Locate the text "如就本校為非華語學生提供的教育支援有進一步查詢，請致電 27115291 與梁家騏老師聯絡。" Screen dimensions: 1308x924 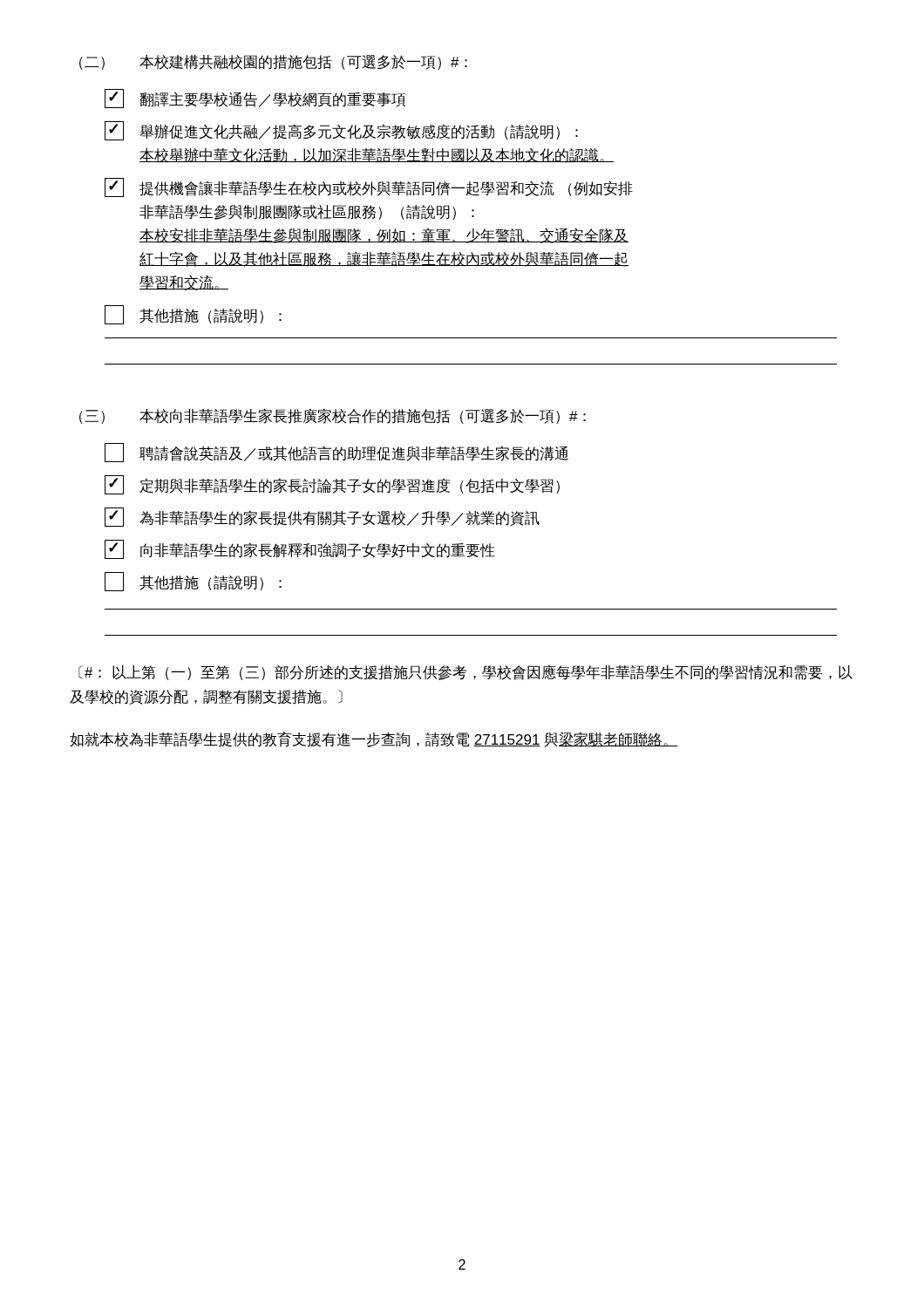coord(374,740)
